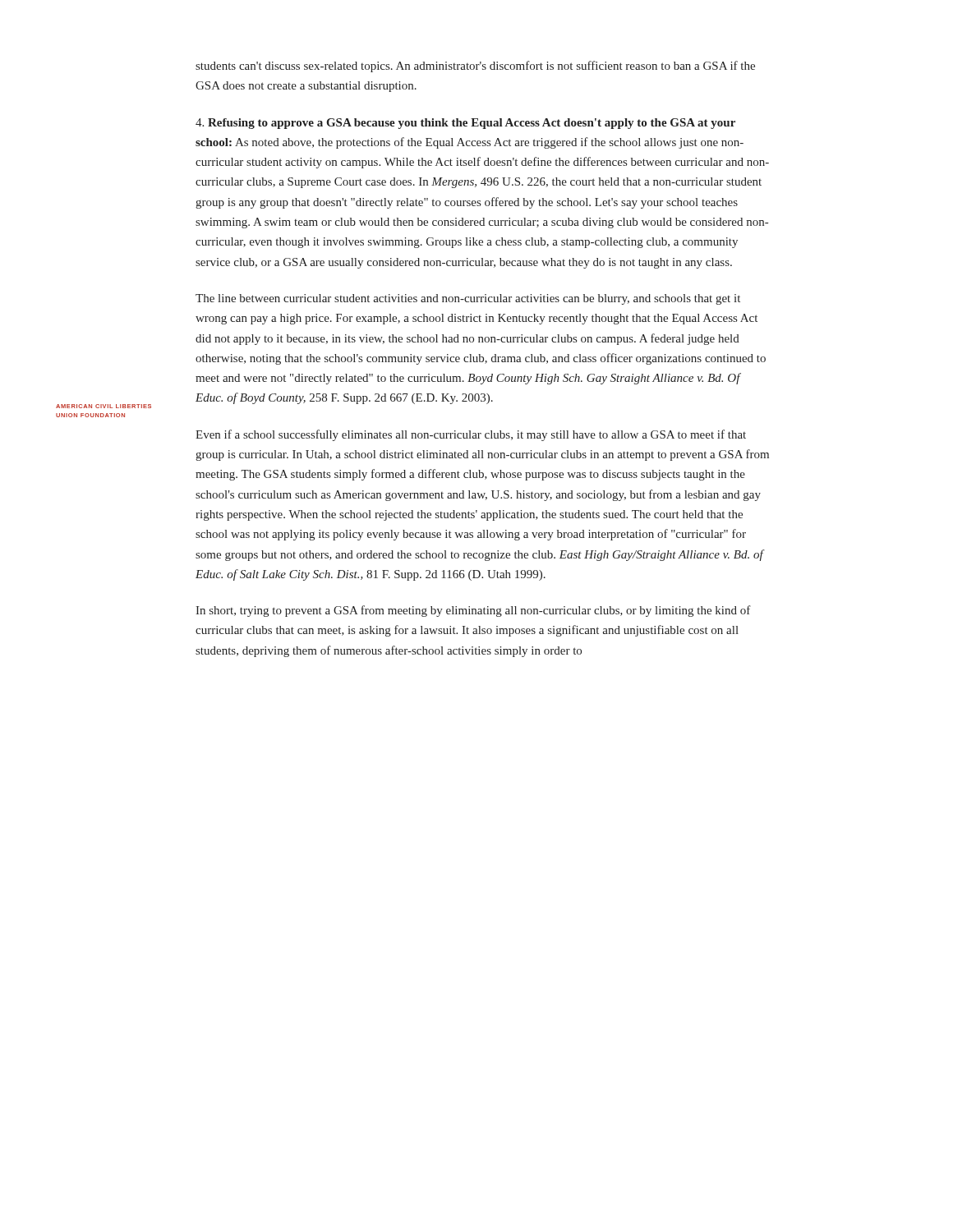Find the block on this page that starts "The line between curricular student activities and"
953x1232 pixels.
tap(481, 348)
